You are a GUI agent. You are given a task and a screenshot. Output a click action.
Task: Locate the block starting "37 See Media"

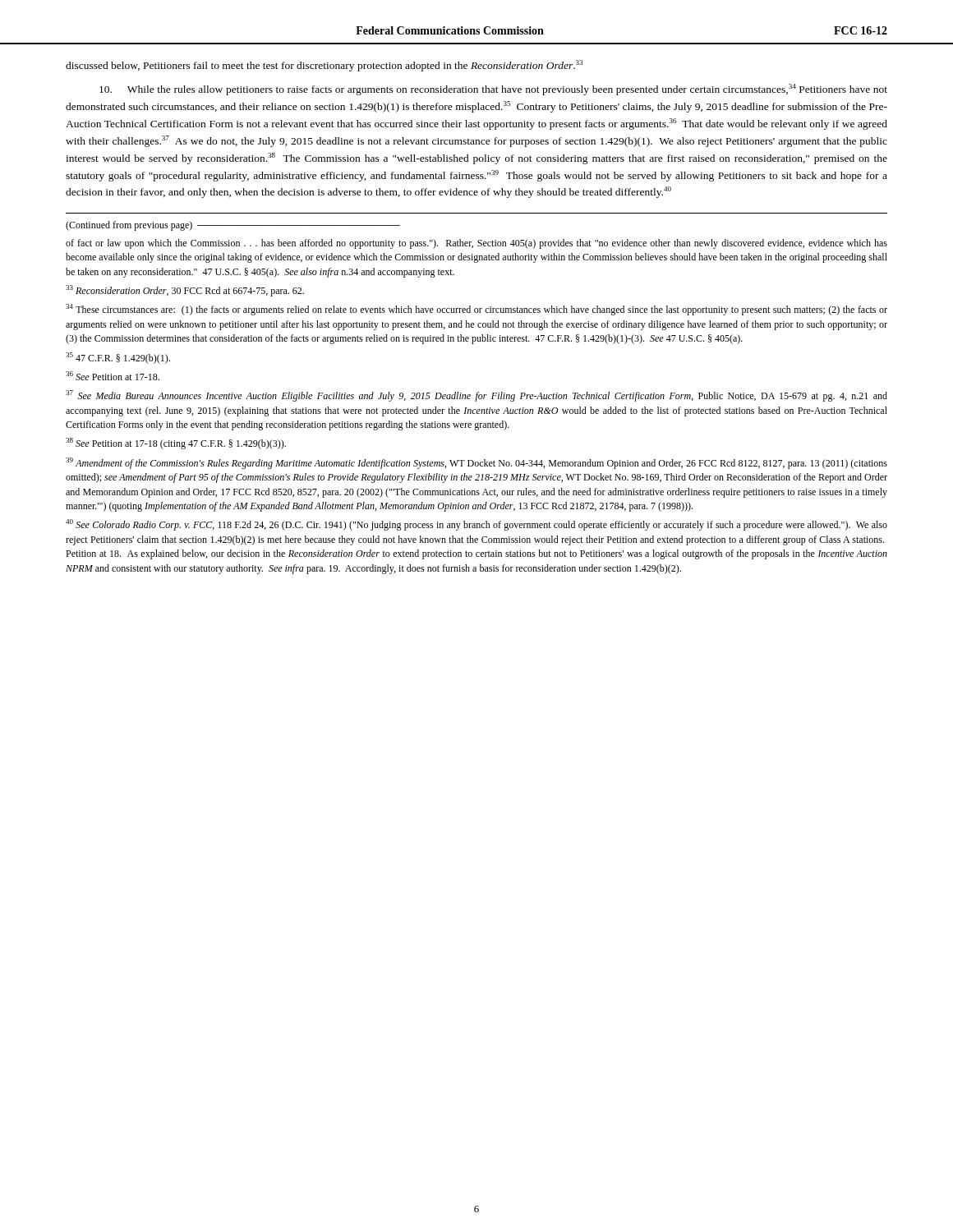click(476, 410)
